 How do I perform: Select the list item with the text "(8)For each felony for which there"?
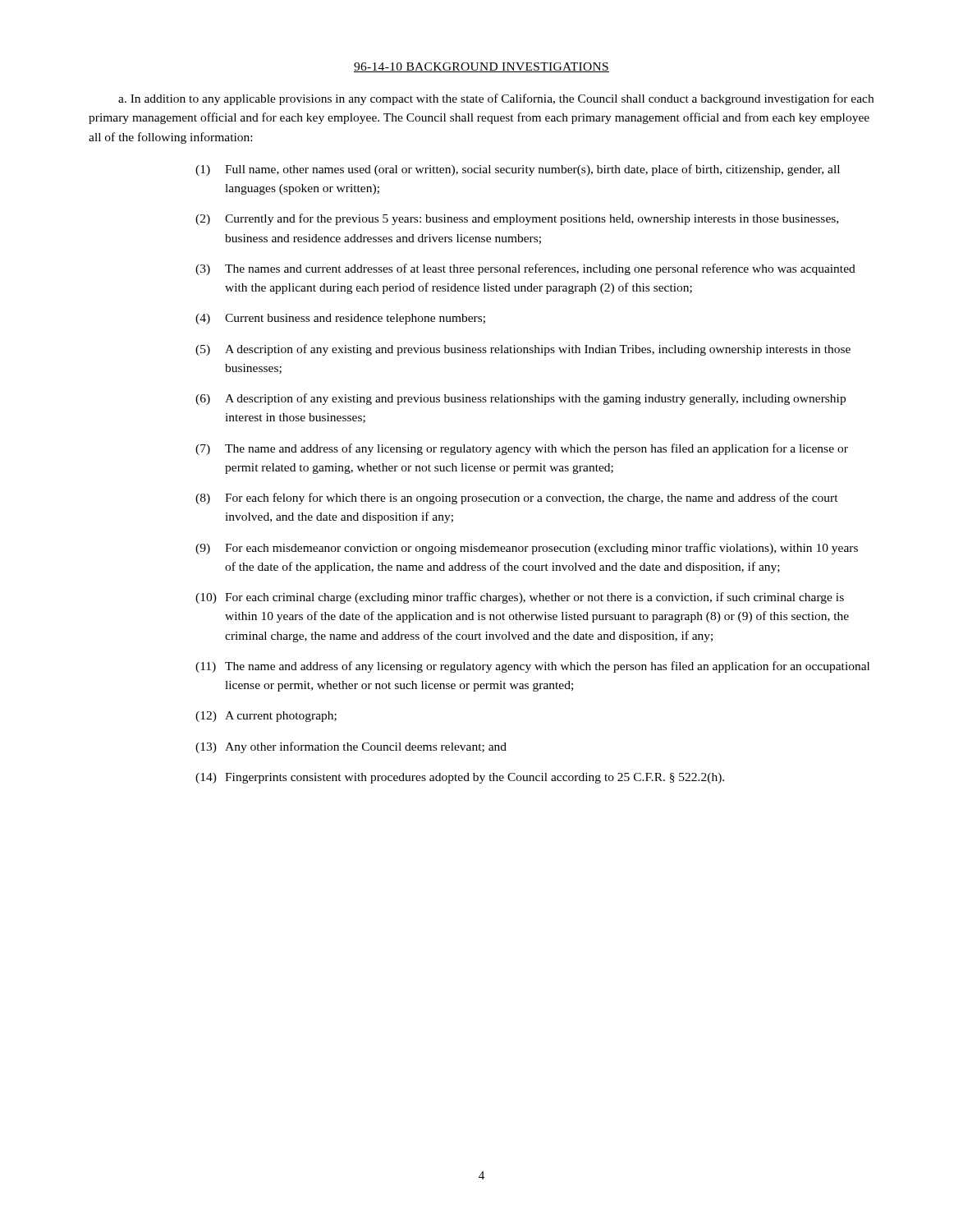pos(533,507)
